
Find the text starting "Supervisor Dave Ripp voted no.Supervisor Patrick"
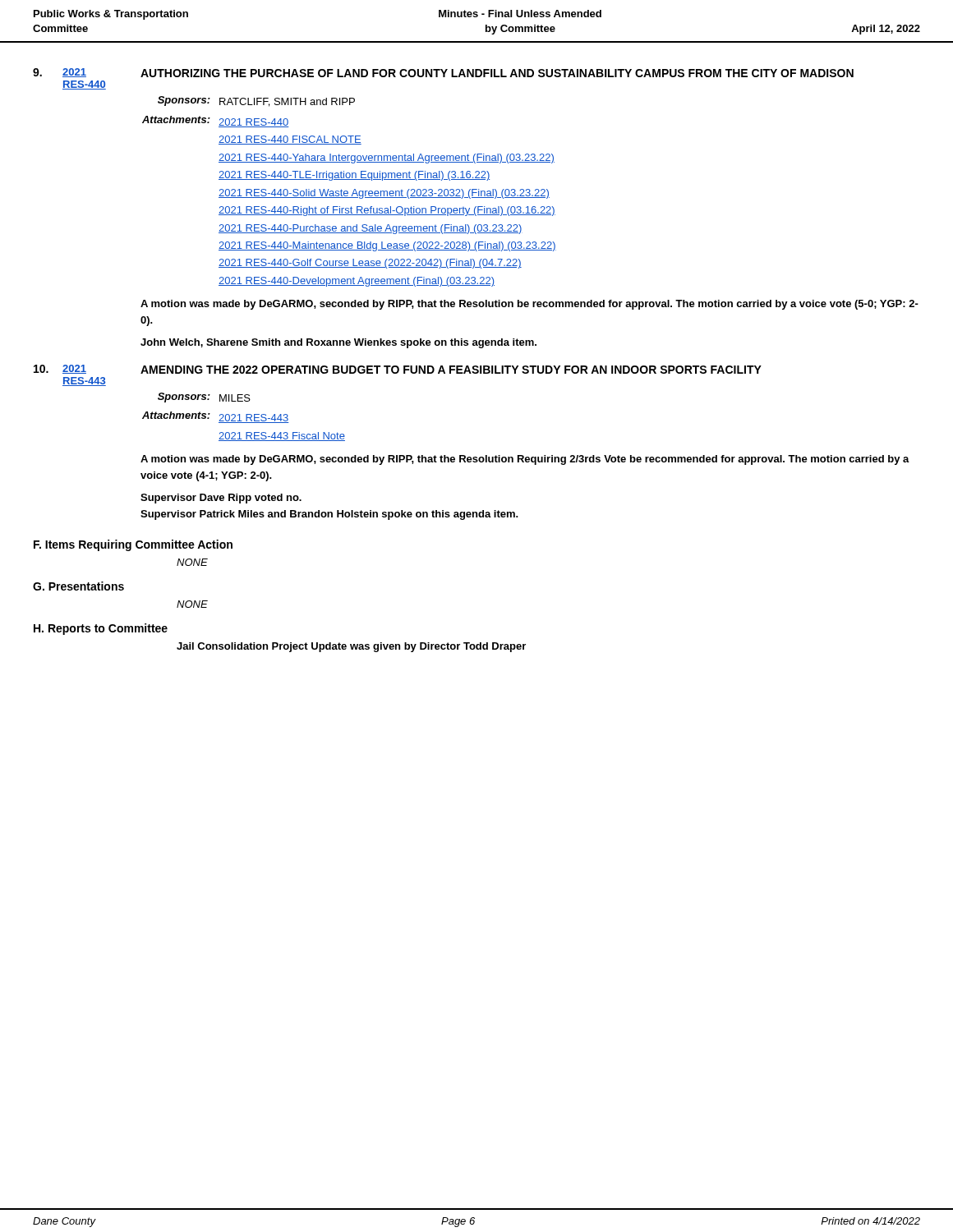click(x=329, y=505)
